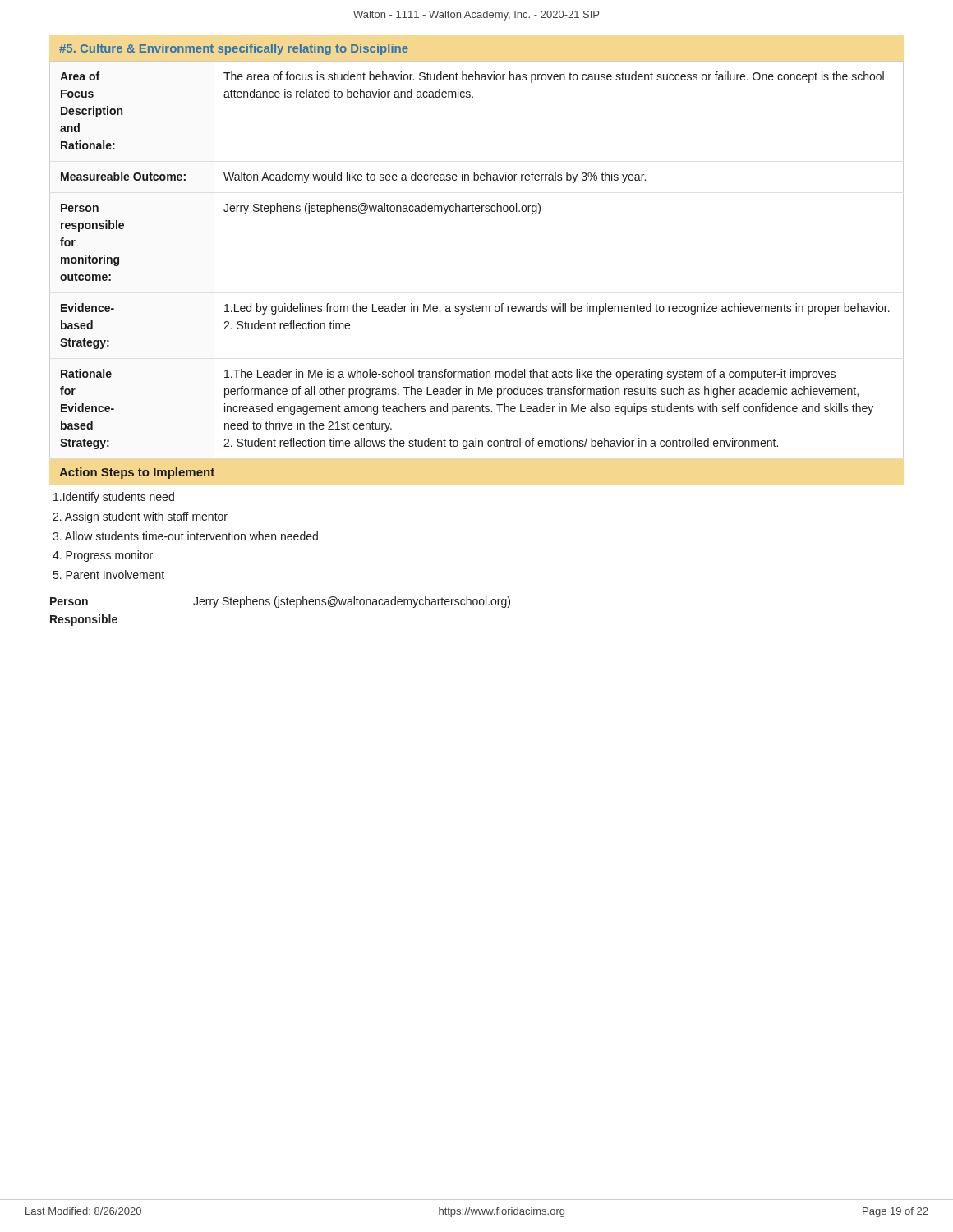Screen dimensions: 1232x953
Task: Click where it says "Identify students need"
Action: 114,497
